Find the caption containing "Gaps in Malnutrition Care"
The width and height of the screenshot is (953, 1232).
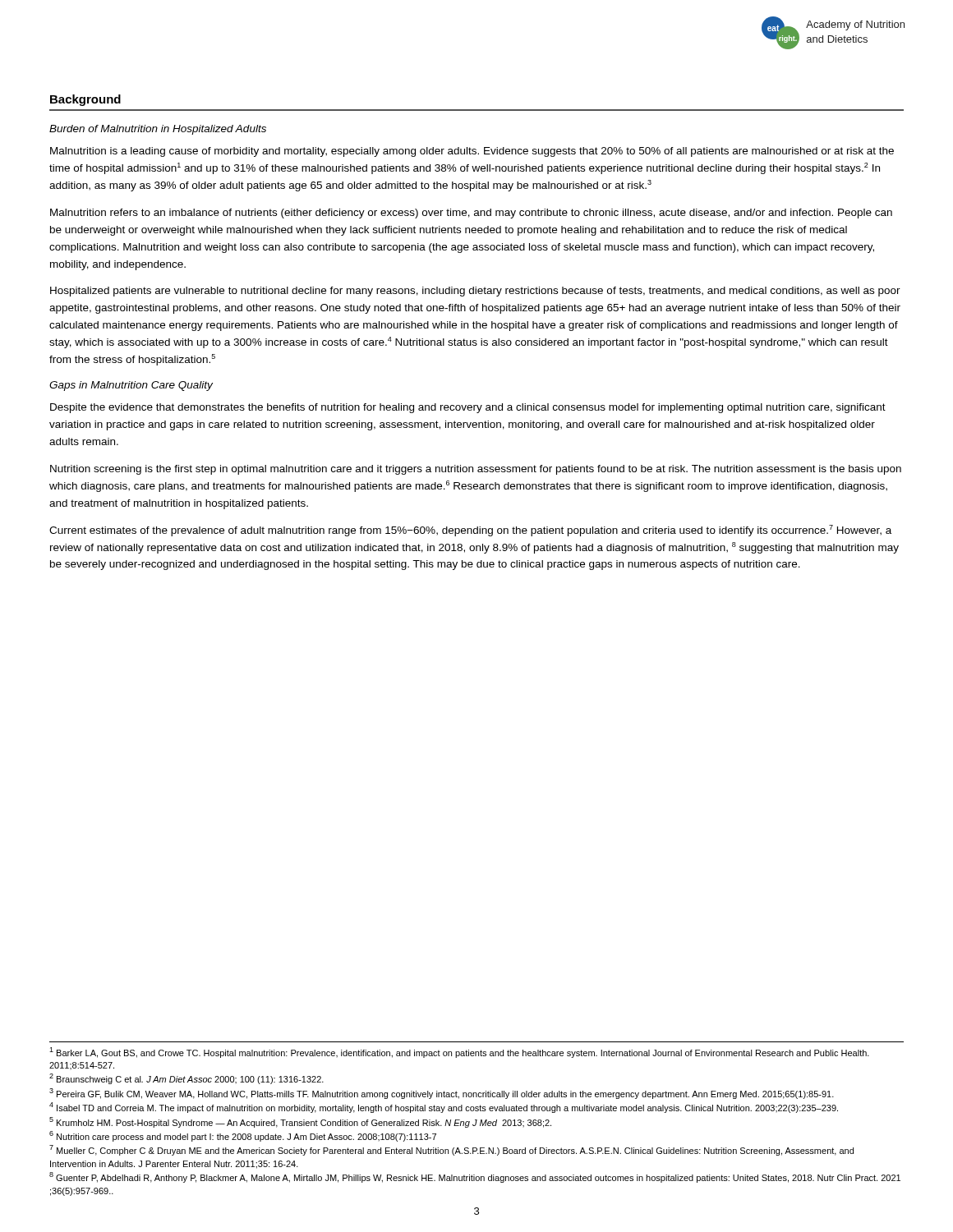coord(131,385)
